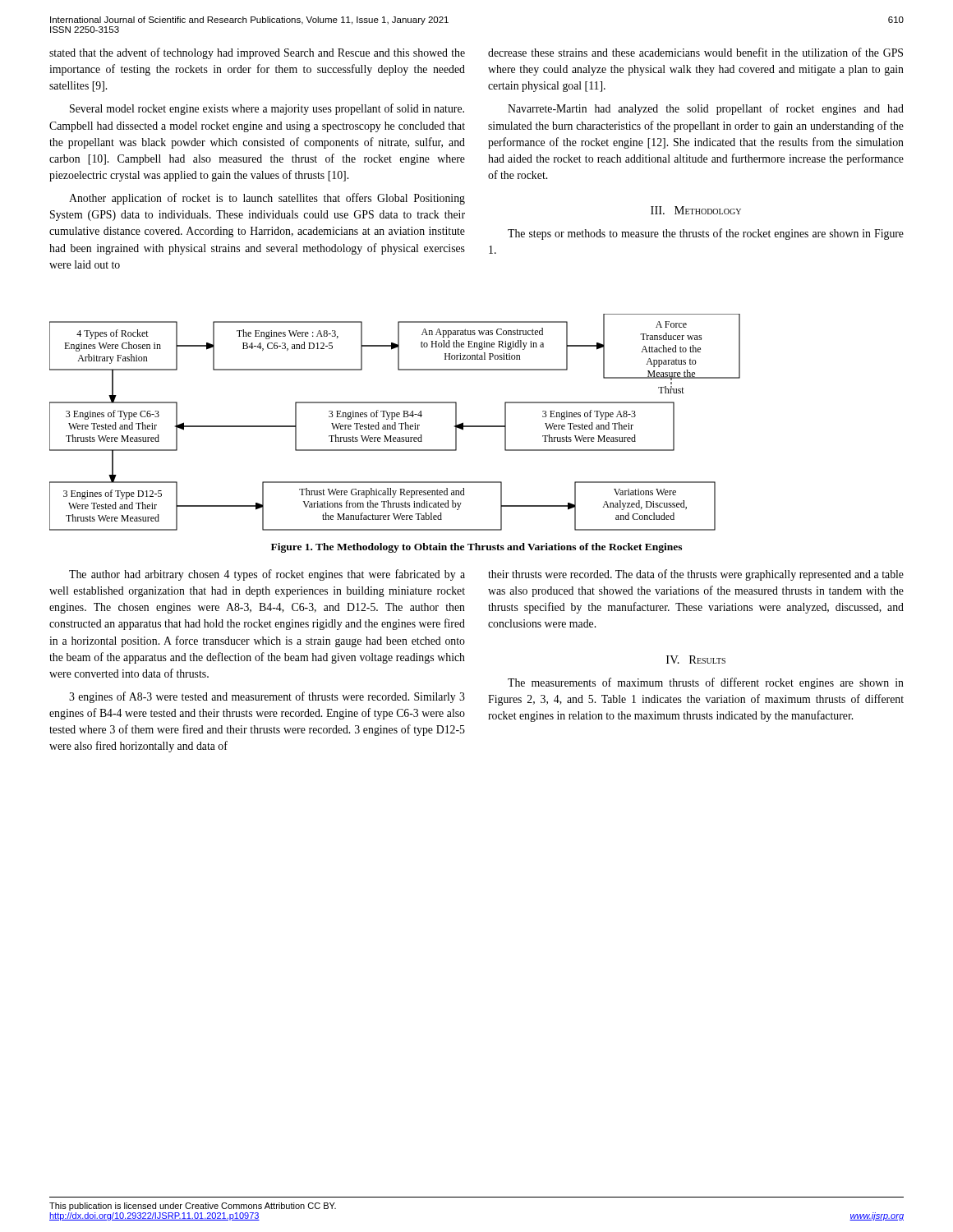Point to the element starting "The steps or methods to"
953x1232 pixels.
pos(696,243)
